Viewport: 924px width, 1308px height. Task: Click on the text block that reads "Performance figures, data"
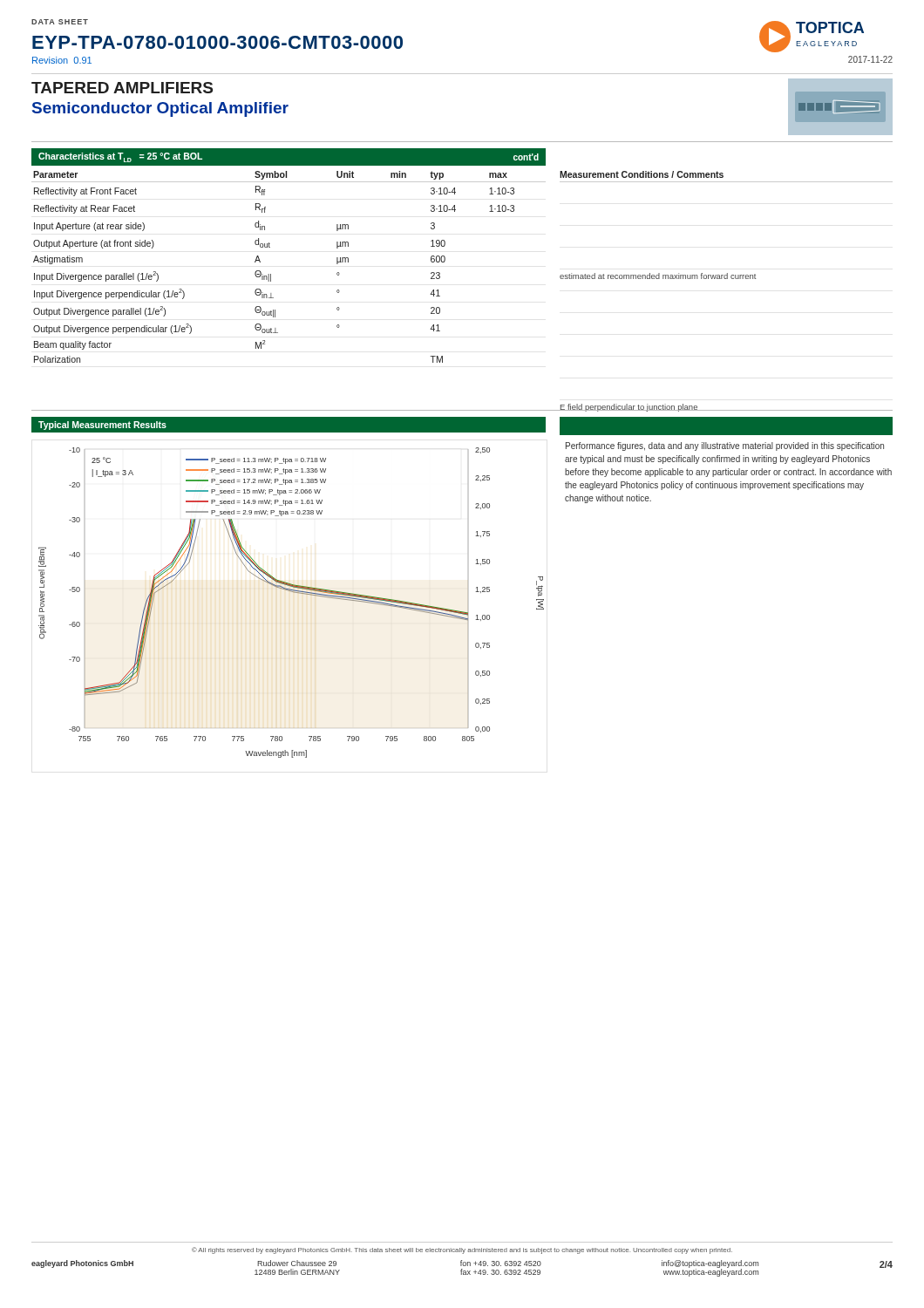coord(728,472)
